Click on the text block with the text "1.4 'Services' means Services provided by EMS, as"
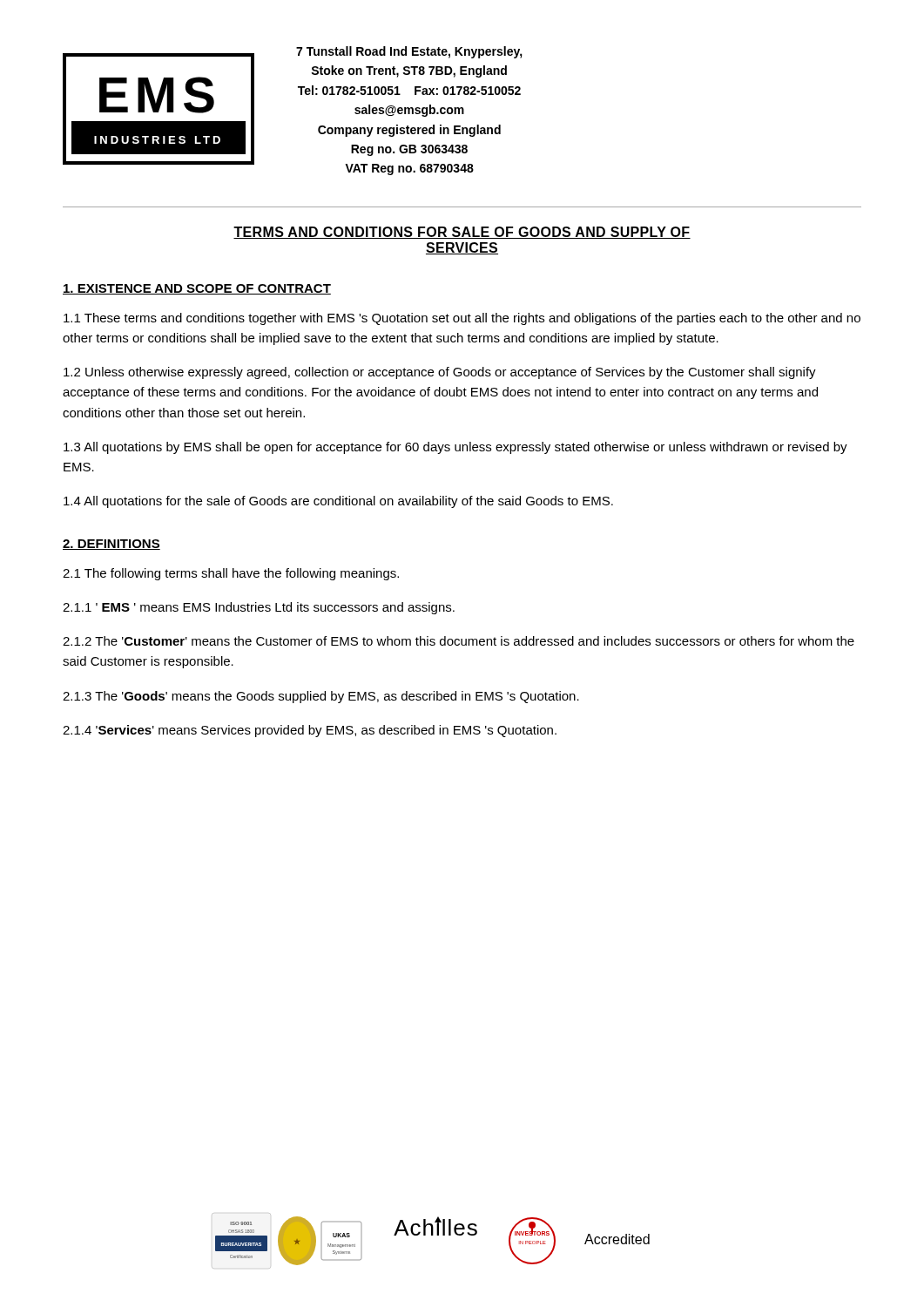 (310, 730)
